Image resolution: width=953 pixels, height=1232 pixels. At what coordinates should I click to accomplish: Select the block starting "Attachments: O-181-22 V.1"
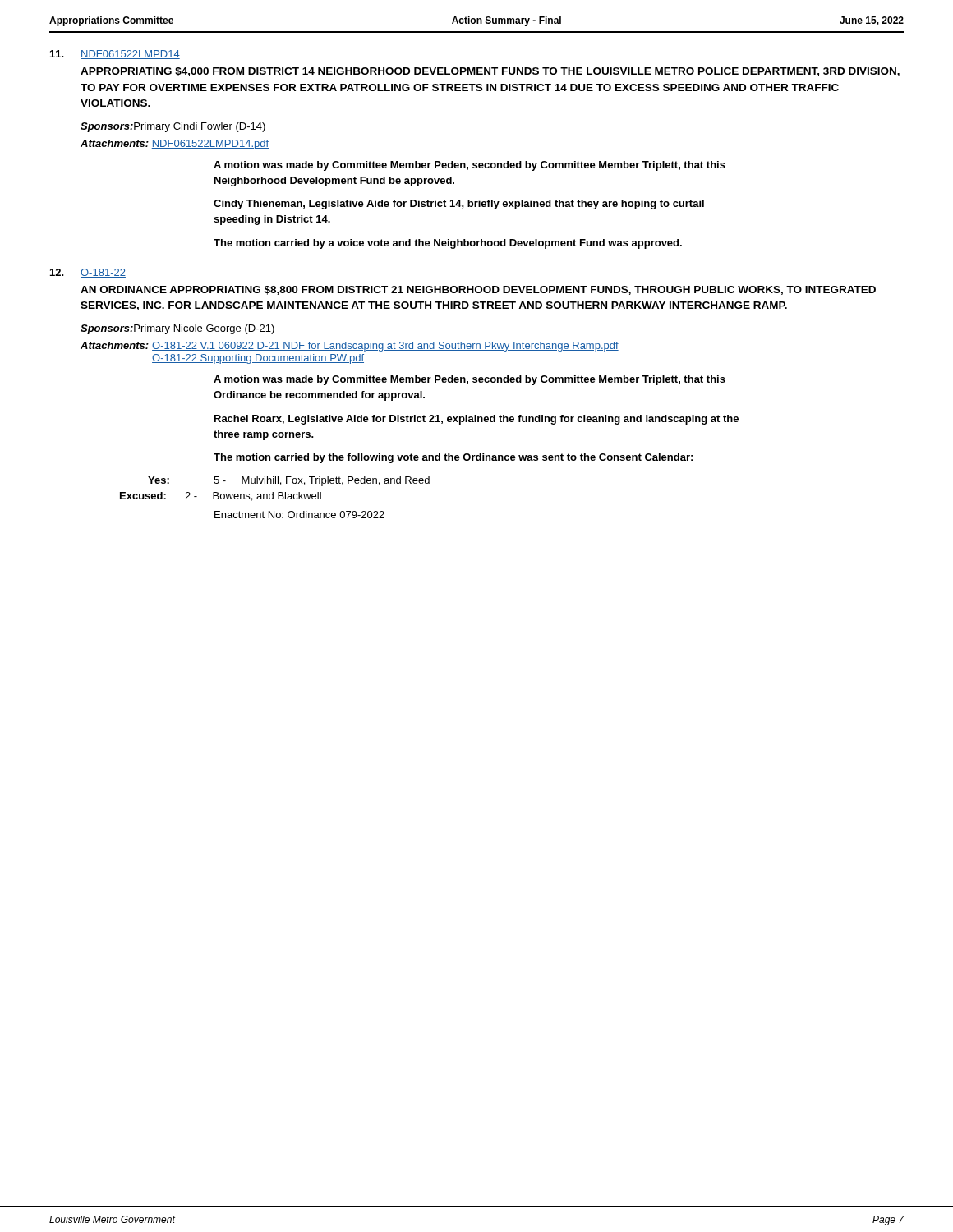[x=349, y=352]
